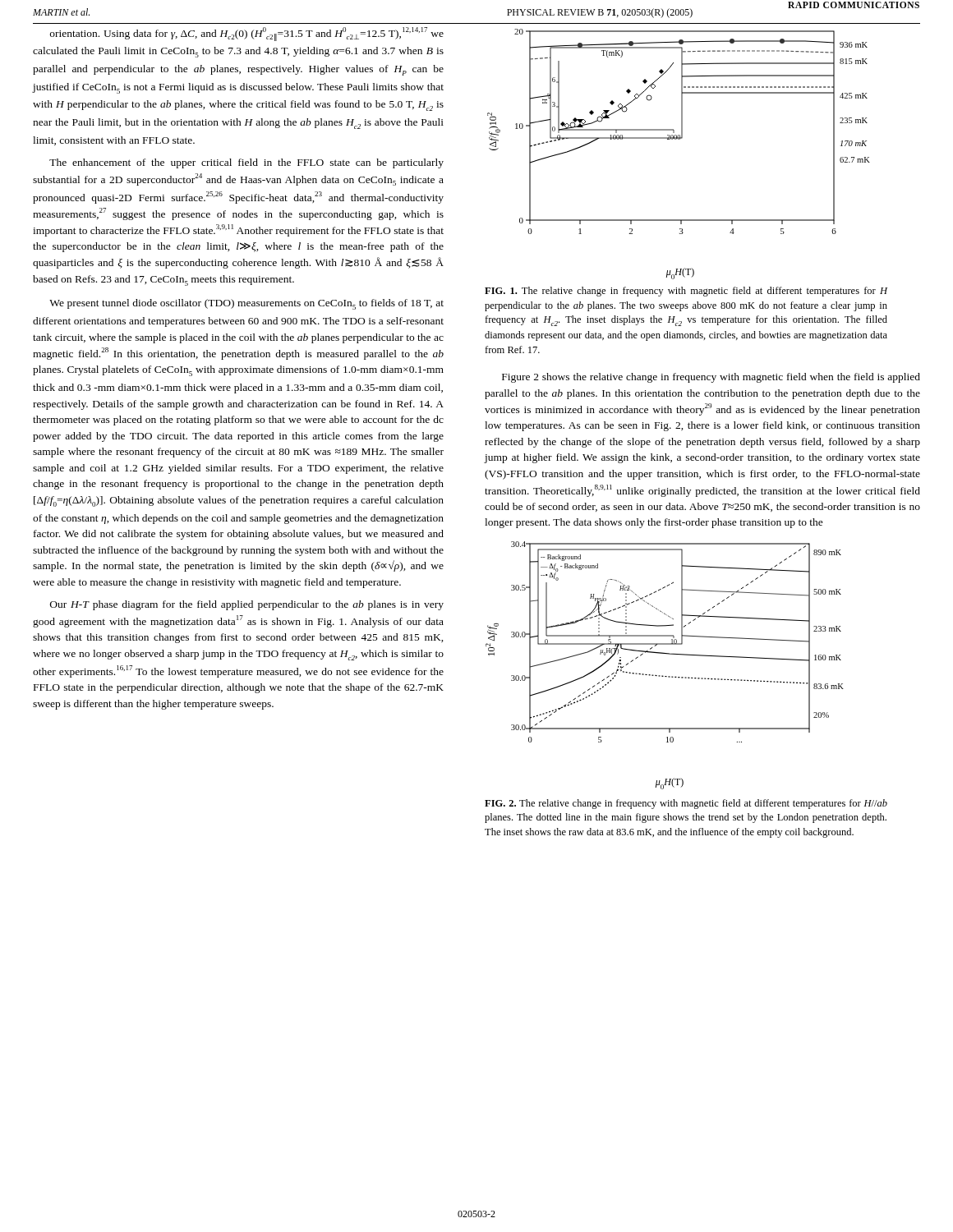This screenshot has height=1232, width=953.
Task: Point to the block beginning "We present tunnel diode oscillator (TDO)"
Action: 238,443
